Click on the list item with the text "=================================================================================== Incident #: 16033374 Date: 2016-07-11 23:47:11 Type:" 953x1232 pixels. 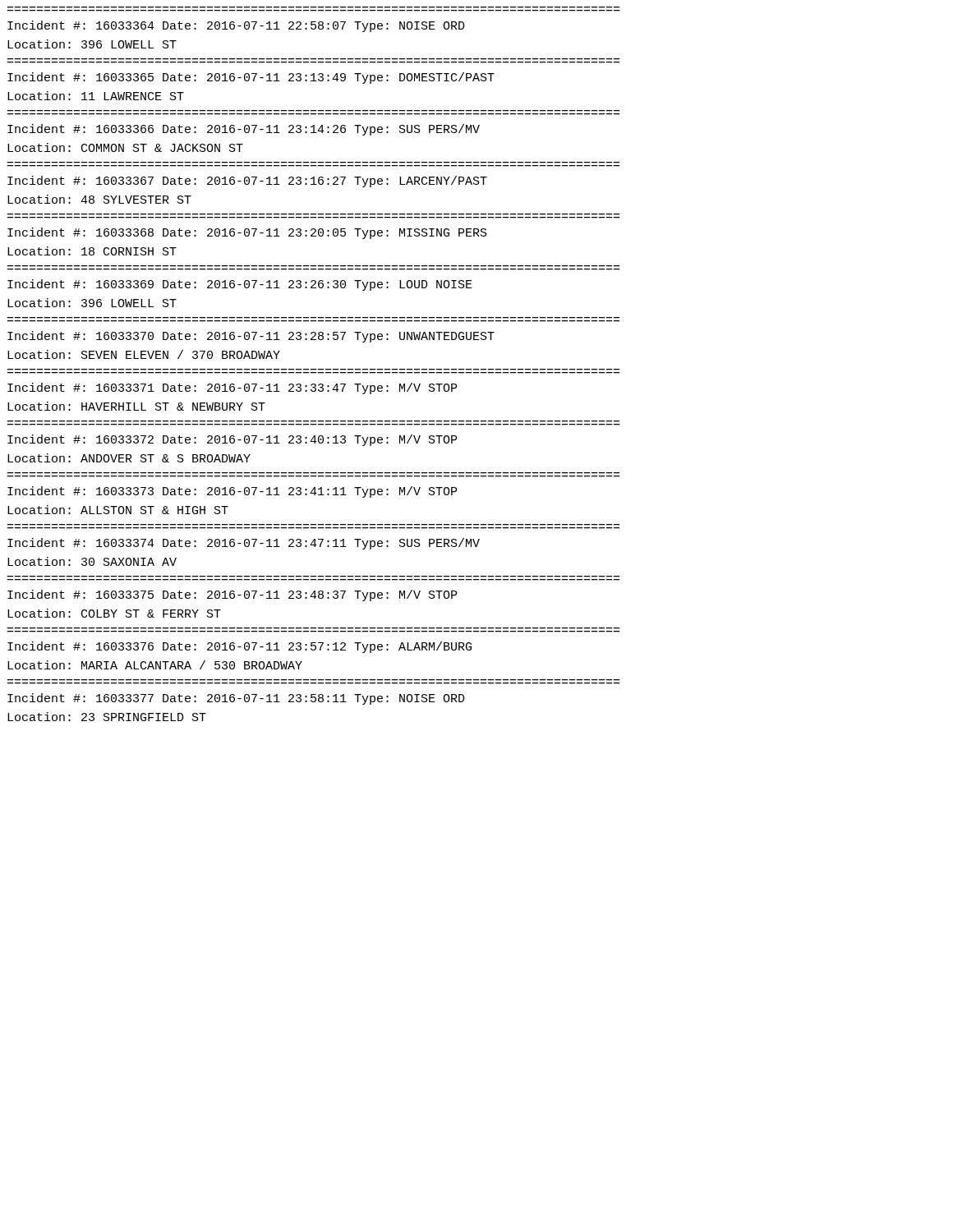point(476,547)
